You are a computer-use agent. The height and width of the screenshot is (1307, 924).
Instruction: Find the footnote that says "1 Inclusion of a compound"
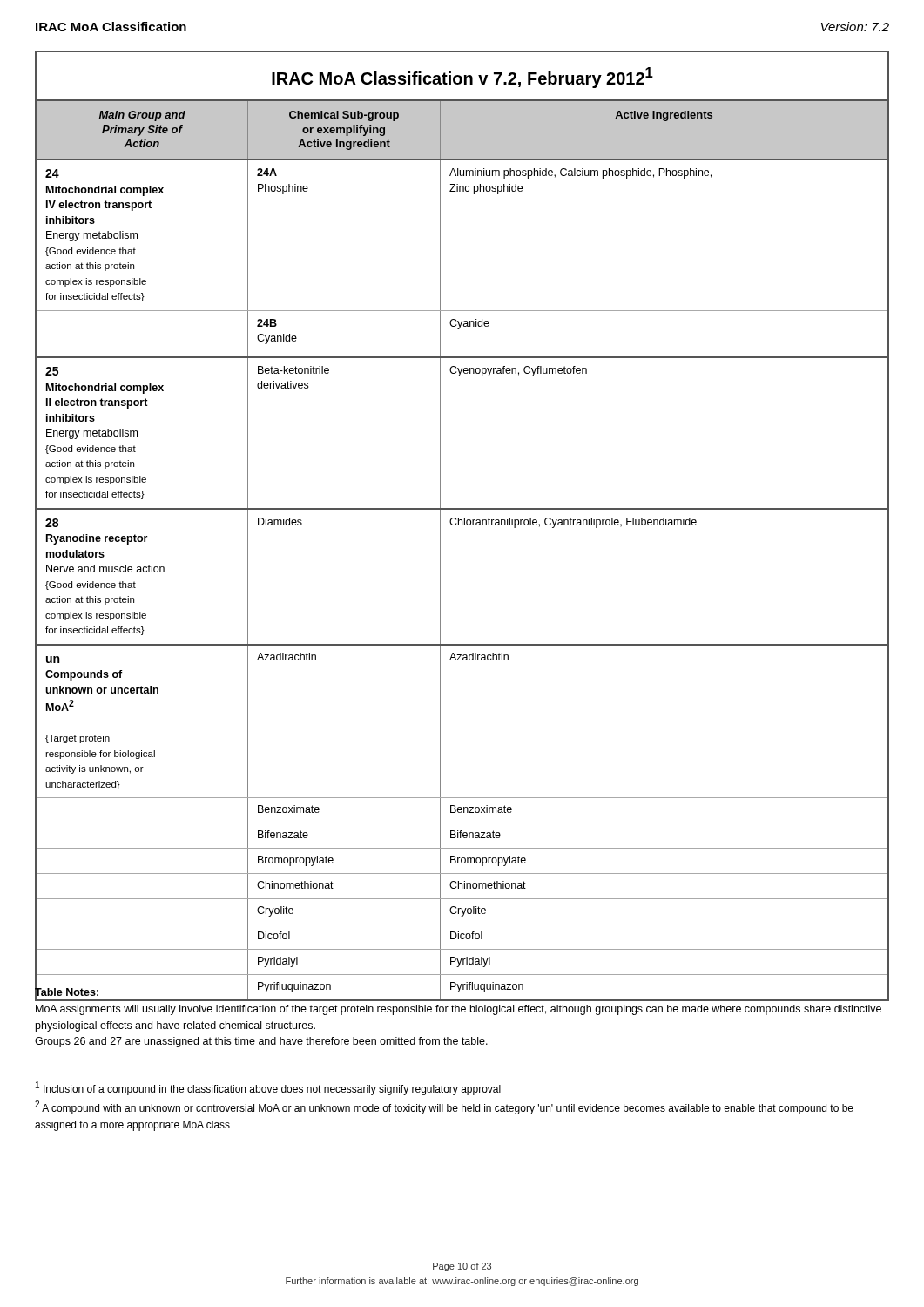(444, 1106)
